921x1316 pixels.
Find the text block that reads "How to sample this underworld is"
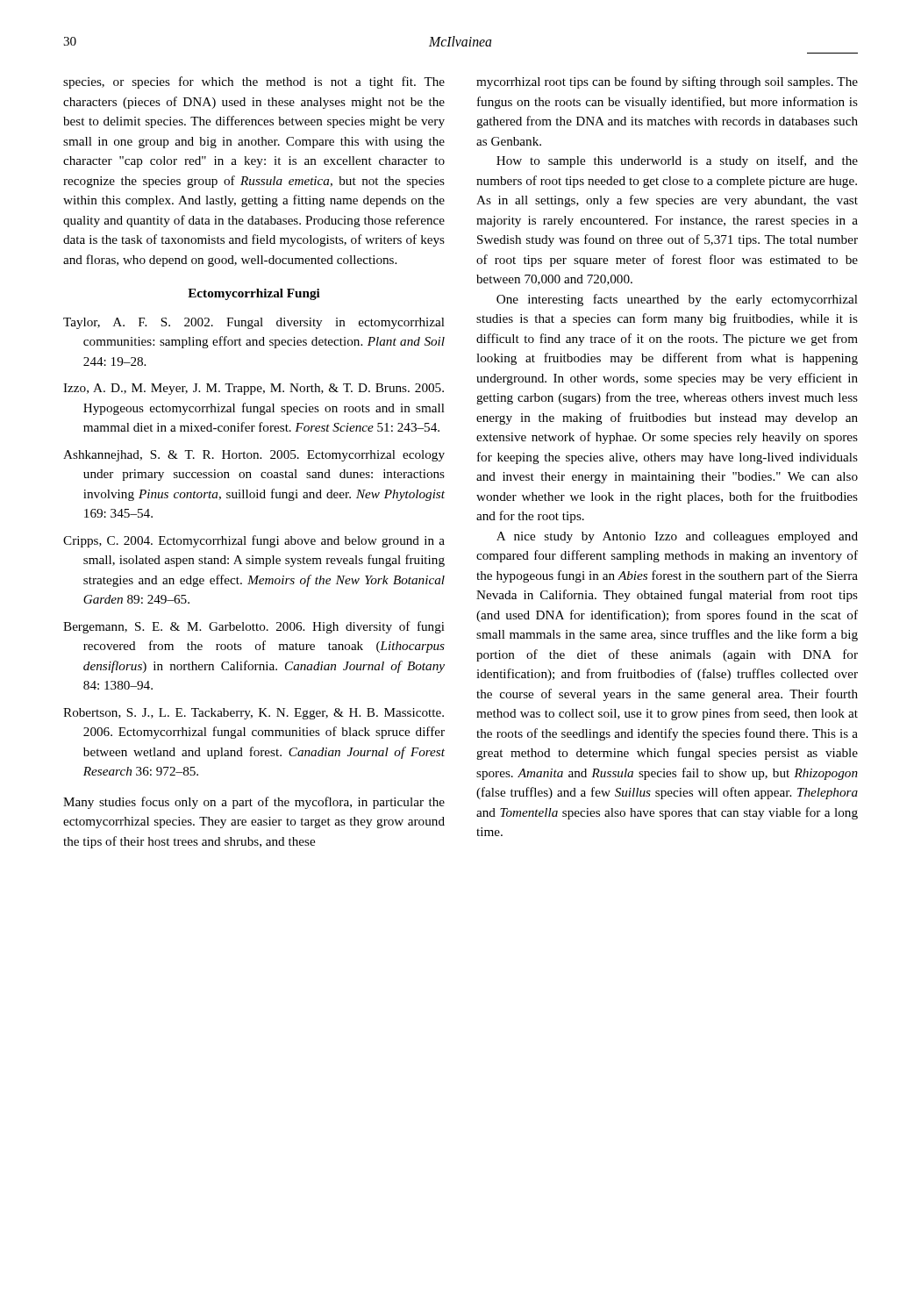pyautogui.click(x=667, y=220)
